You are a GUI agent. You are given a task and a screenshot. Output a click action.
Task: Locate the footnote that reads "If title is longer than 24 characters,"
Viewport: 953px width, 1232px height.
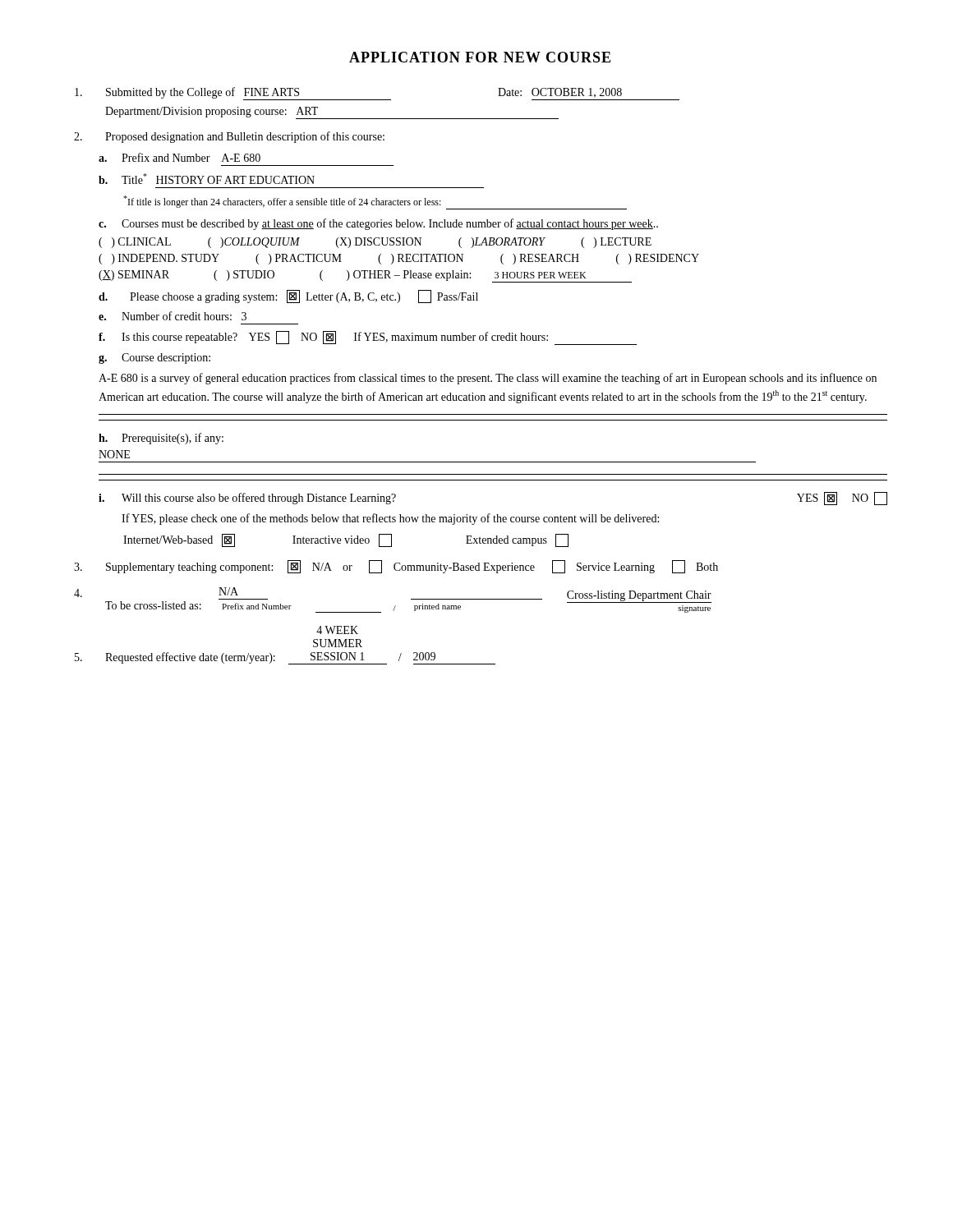pyautogui.click(x=375, y=201)
